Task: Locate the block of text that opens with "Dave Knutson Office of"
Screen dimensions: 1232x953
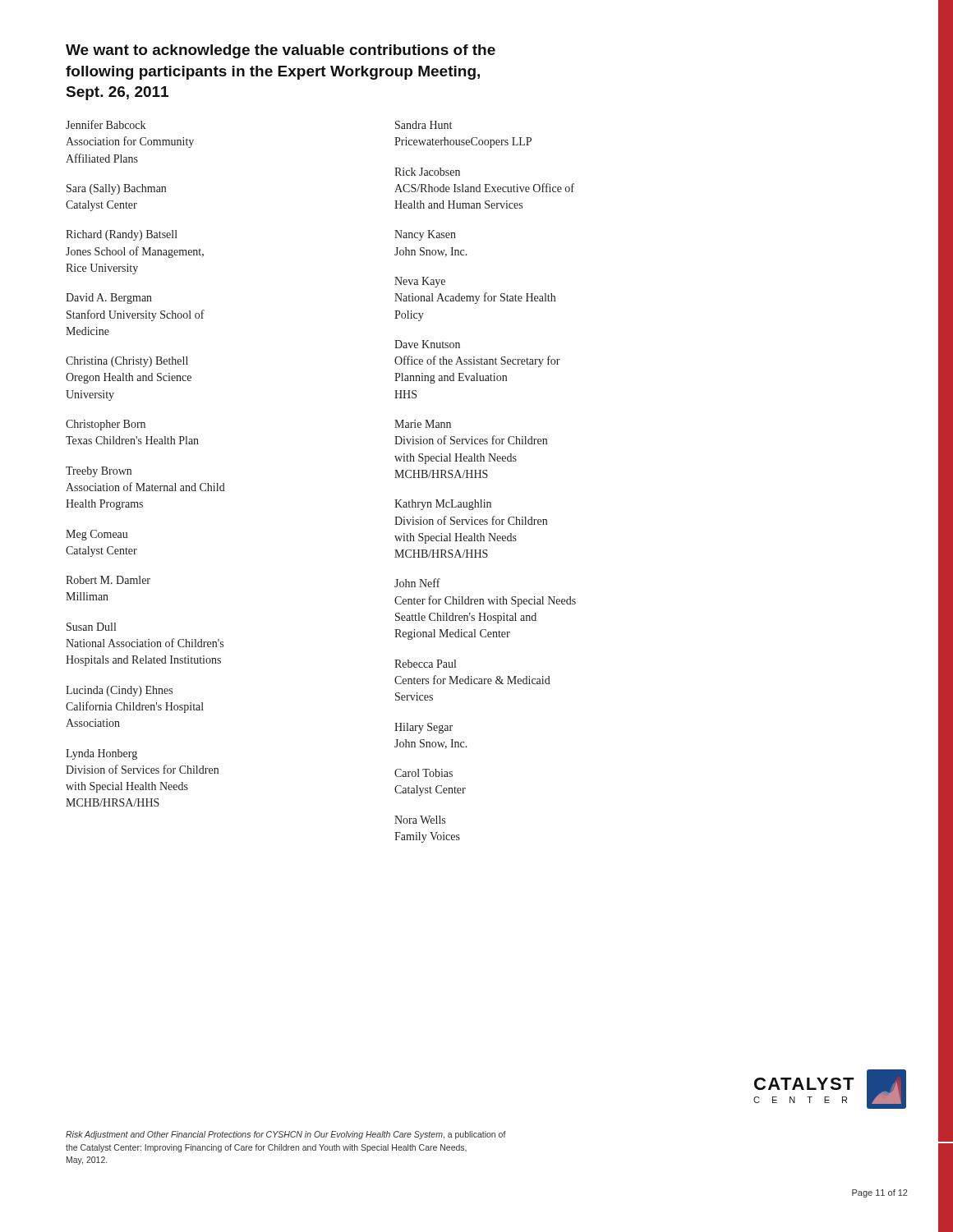Action: click(427, 344)
